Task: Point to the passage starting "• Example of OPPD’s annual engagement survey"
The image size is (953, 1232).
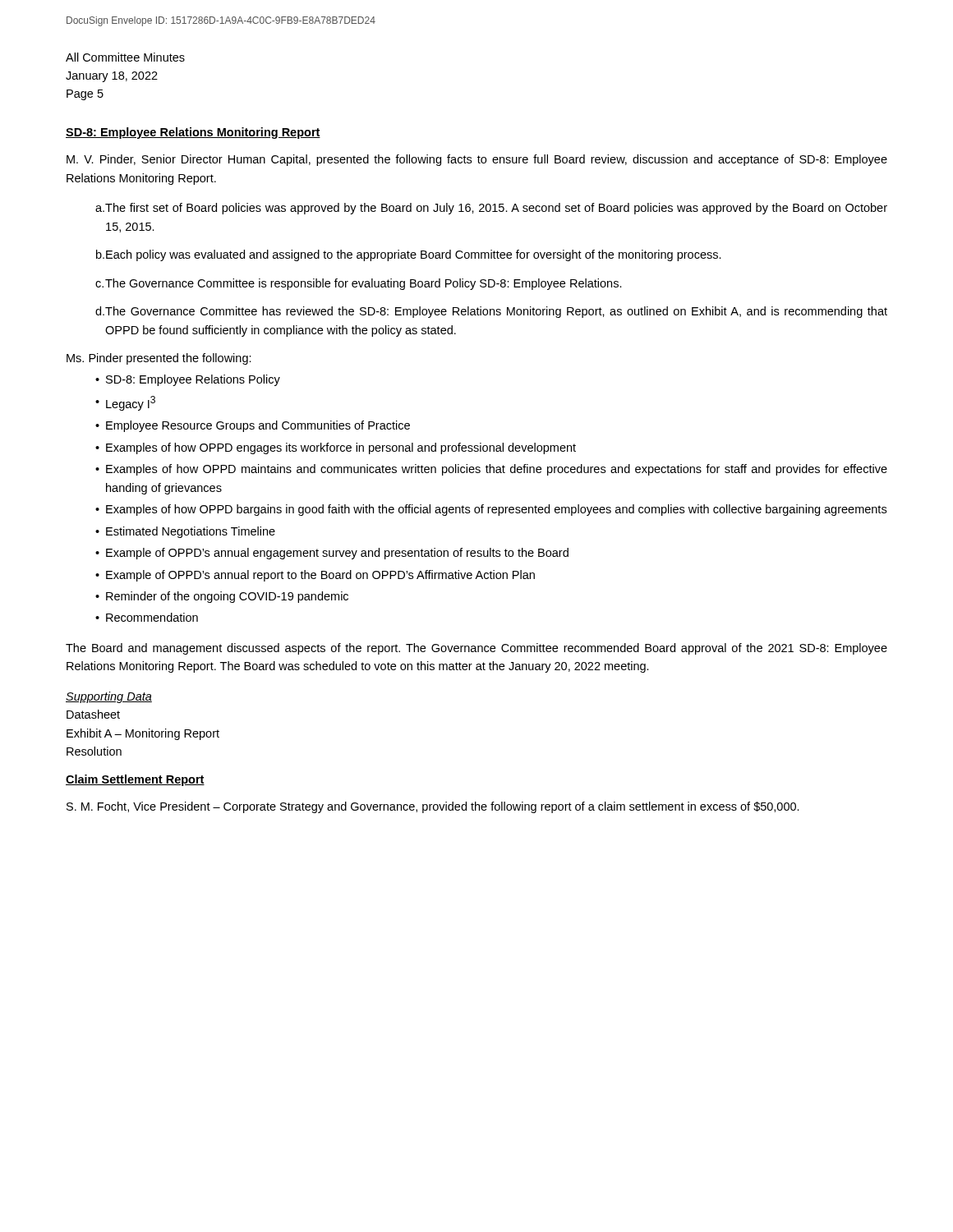Action: click(x=476, y=553)
